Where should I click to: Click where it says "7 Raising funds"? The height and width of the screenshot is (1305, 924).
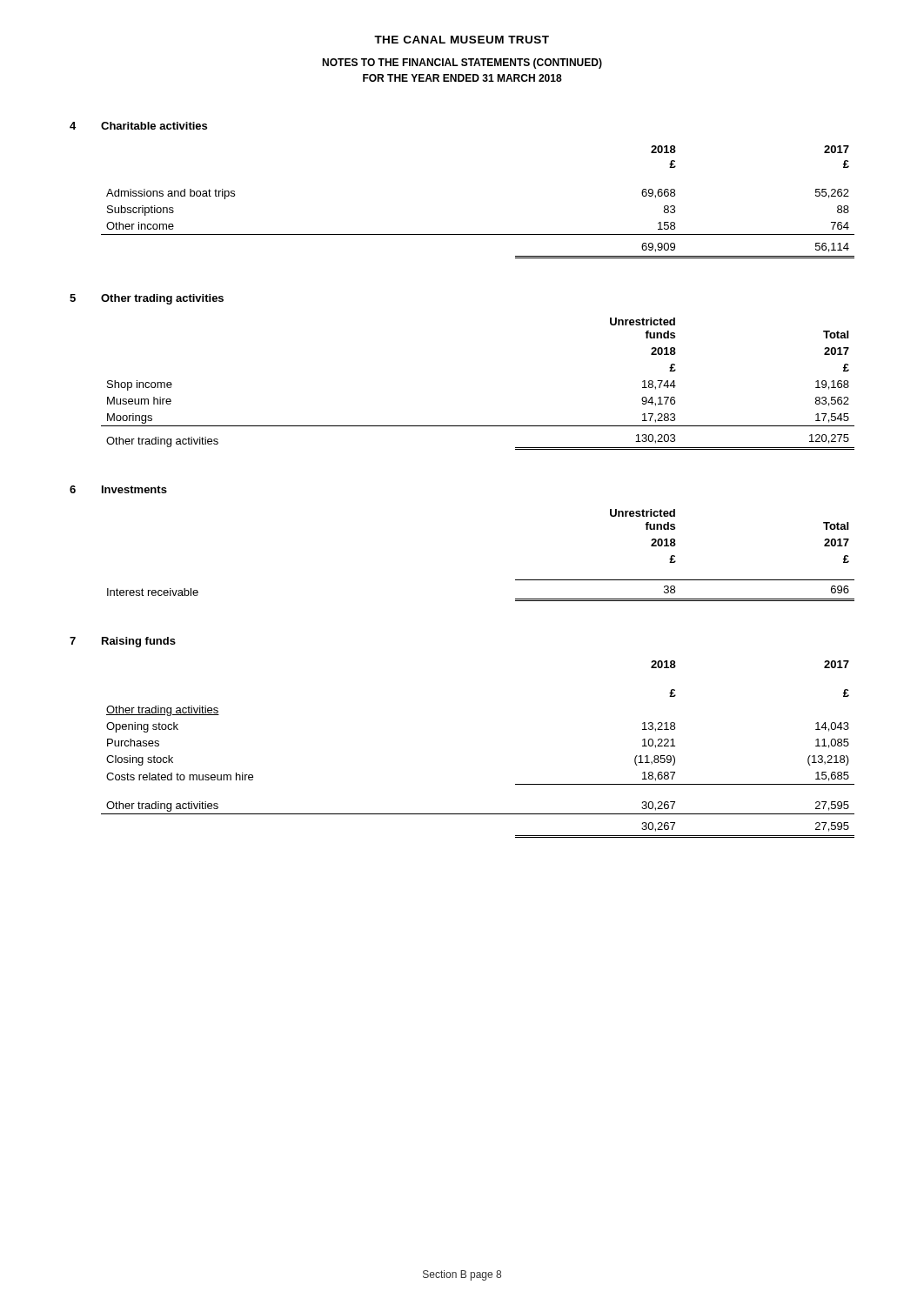point(123,642)
